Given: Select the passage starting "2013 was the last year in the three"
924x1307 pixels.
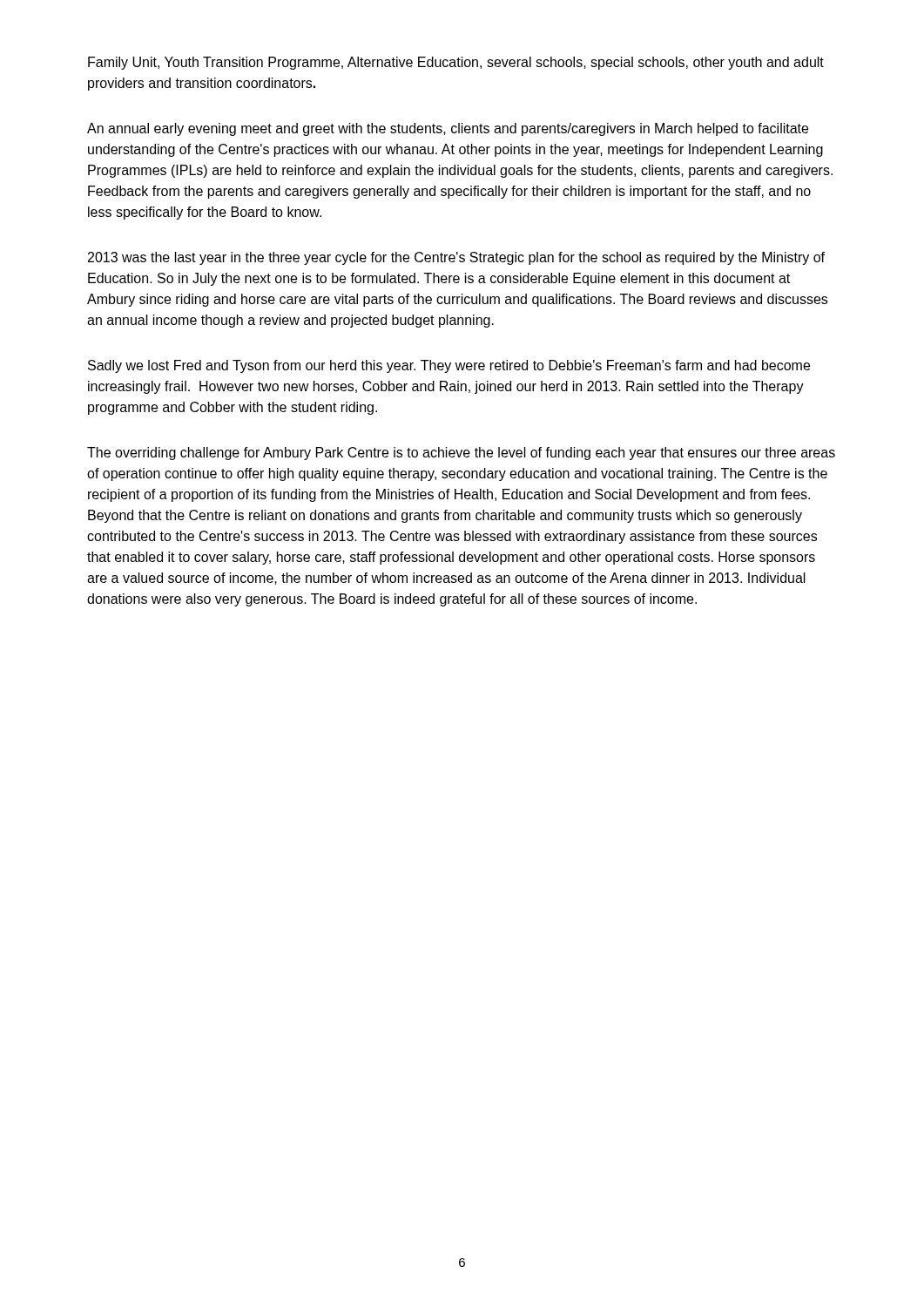Looking at the screenshot, I should 458,289.
